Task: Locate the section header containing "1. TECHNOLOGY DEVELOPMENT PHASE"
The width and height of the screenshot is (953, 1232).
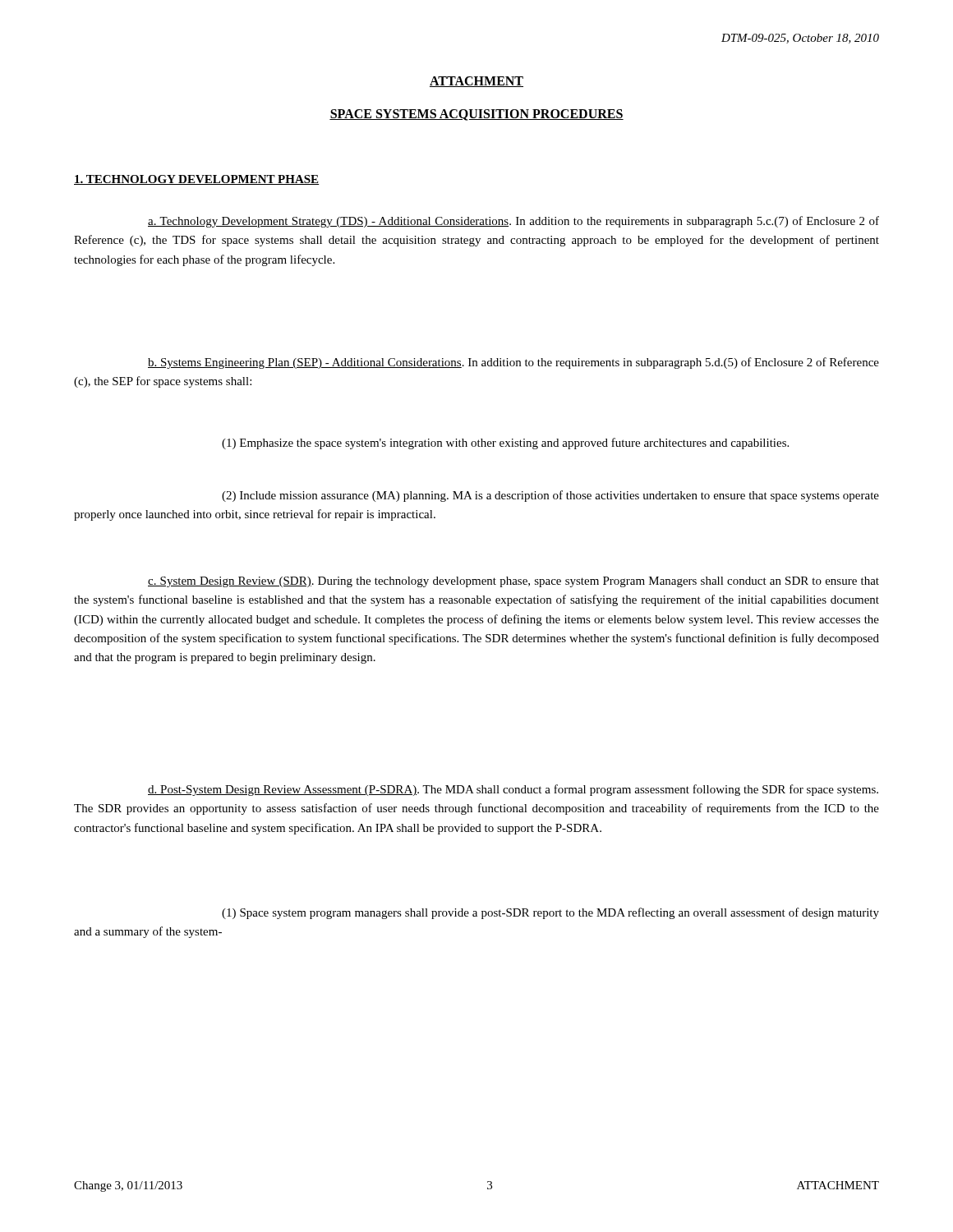Action: [x=196, y=179]
